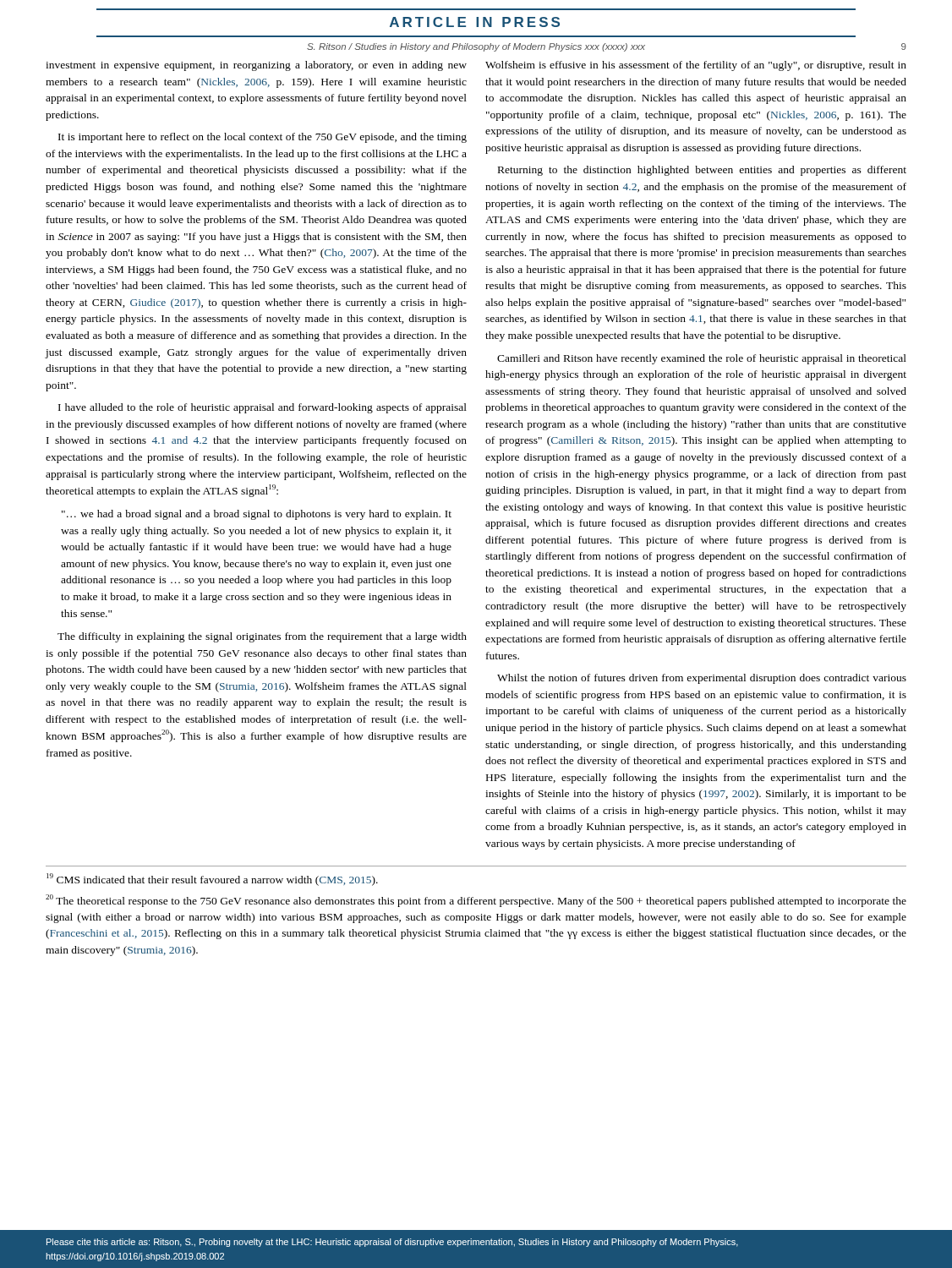Select the region starting "The difficulty in explaining"
Image resolution: width=952 pixels, height=1268 pixels.
pyautogui.click(x=256, y=694)
